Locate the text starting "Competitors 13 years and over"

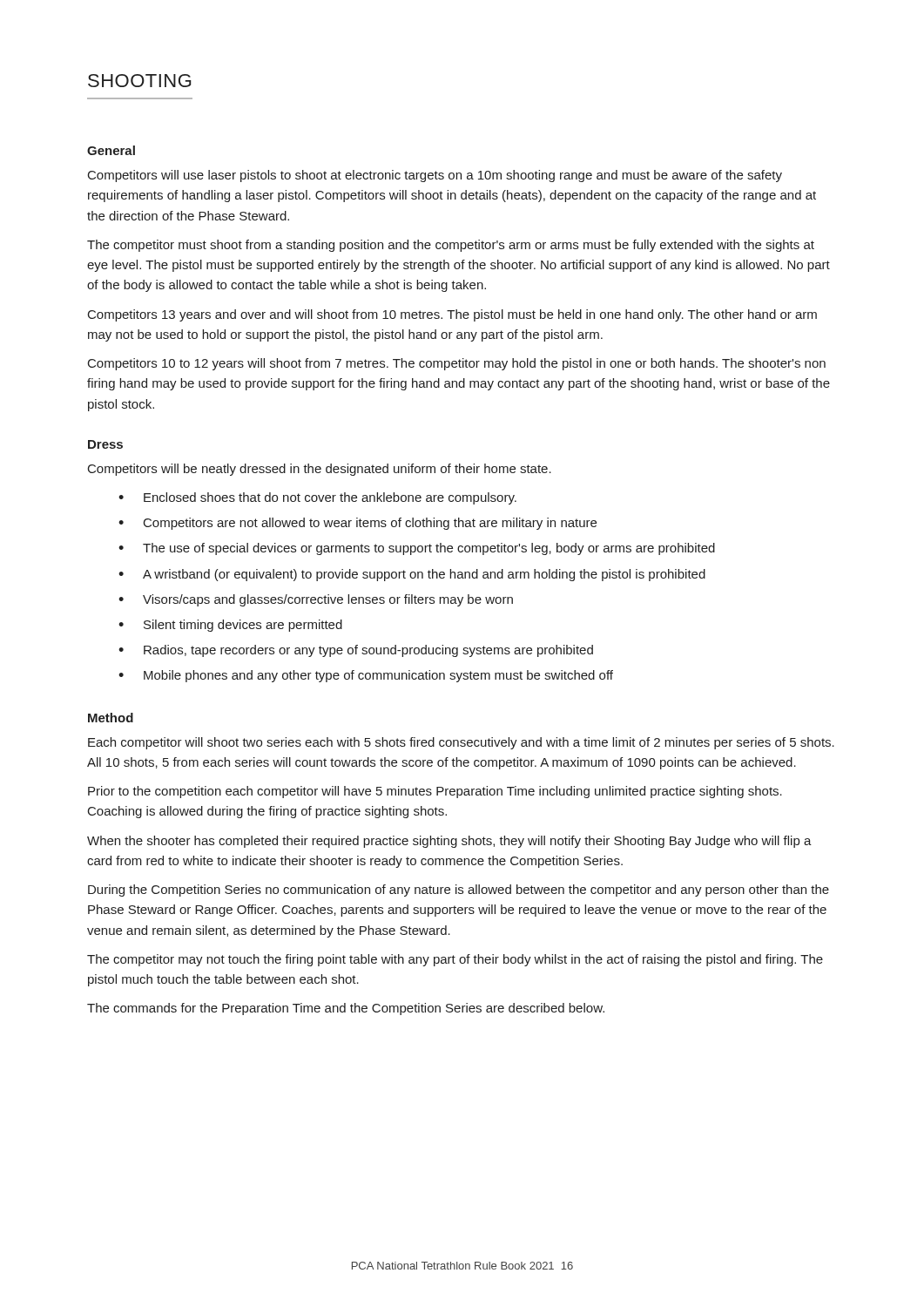[x=452, y=324]
